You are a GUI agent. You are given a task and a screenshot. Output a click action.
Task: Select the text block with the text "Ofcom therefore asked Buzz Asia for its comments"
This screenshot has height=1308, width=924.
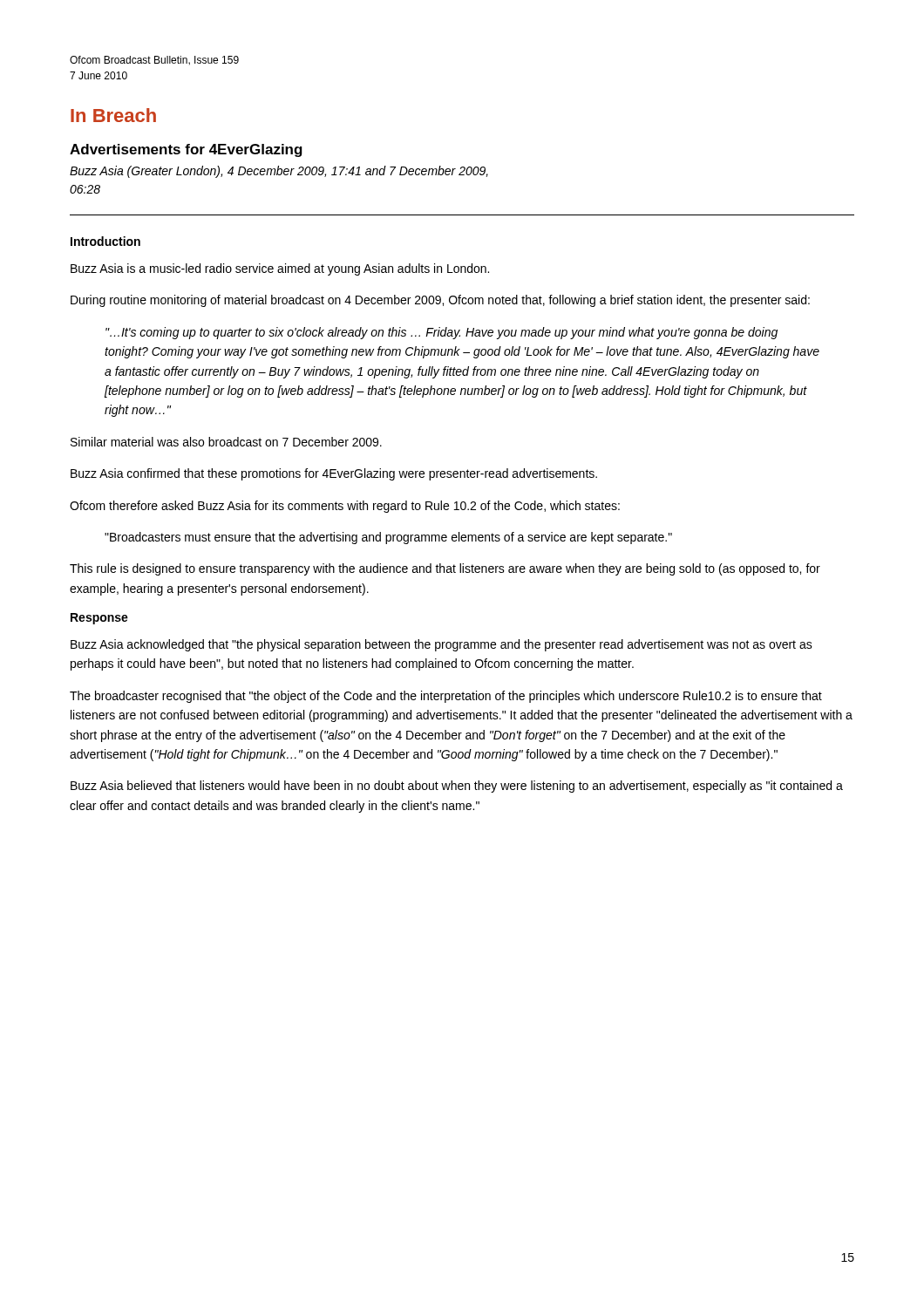pos(345,505)
